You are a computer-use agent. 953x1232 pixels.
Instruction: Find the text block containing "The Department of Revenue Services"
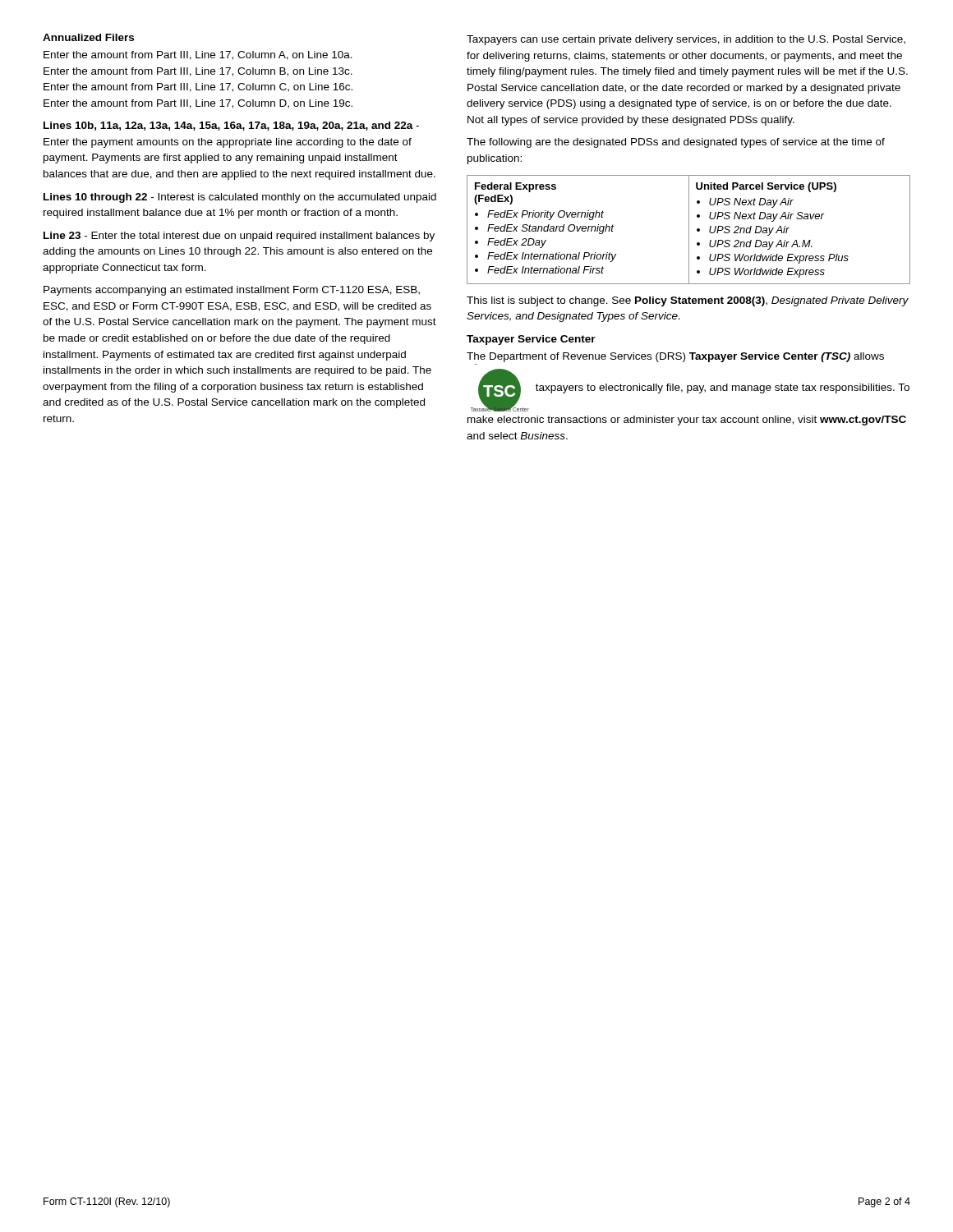(x=688, y=396)
